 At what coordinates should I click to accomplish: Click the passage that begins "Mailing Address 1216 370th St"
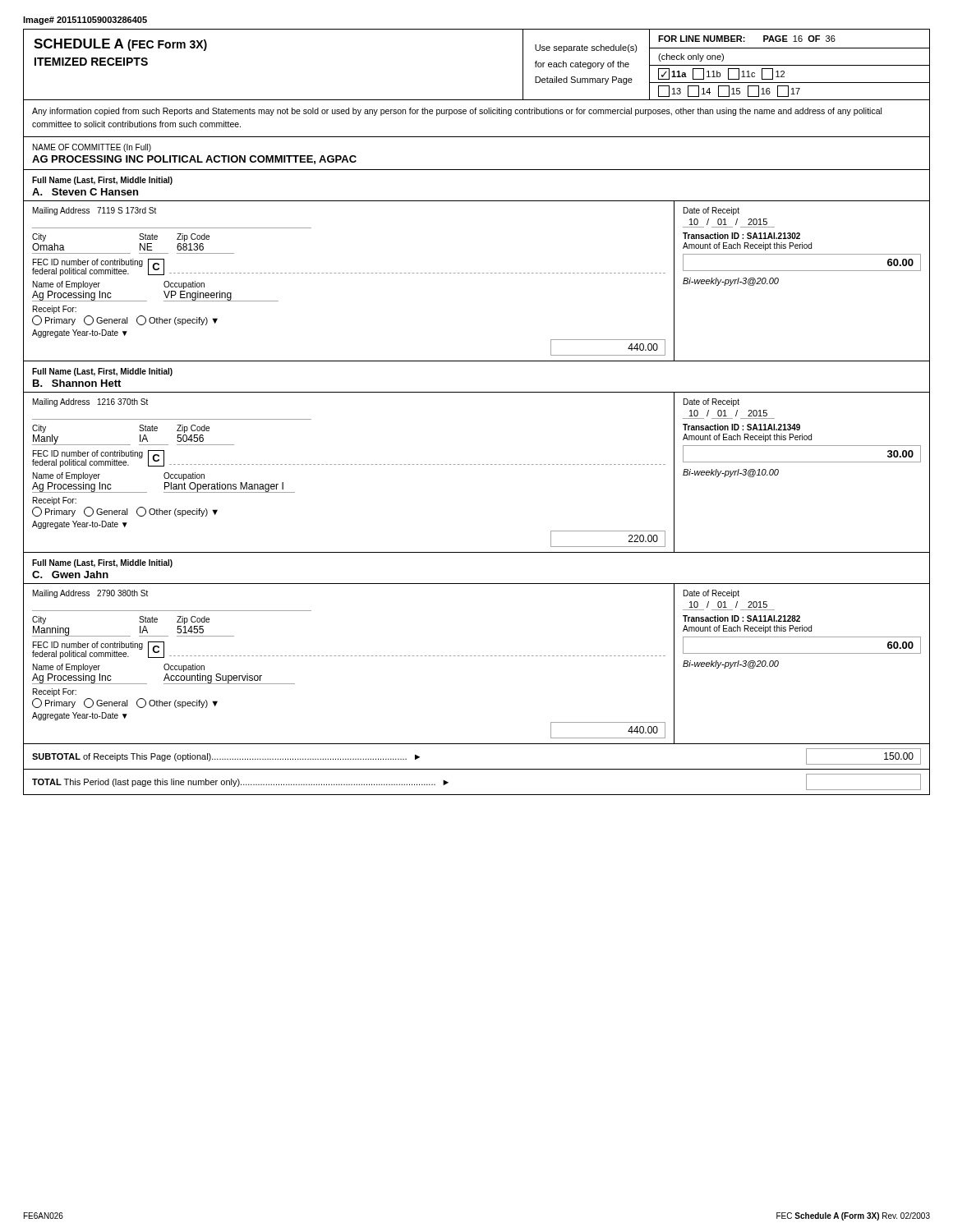pos(349,472)
